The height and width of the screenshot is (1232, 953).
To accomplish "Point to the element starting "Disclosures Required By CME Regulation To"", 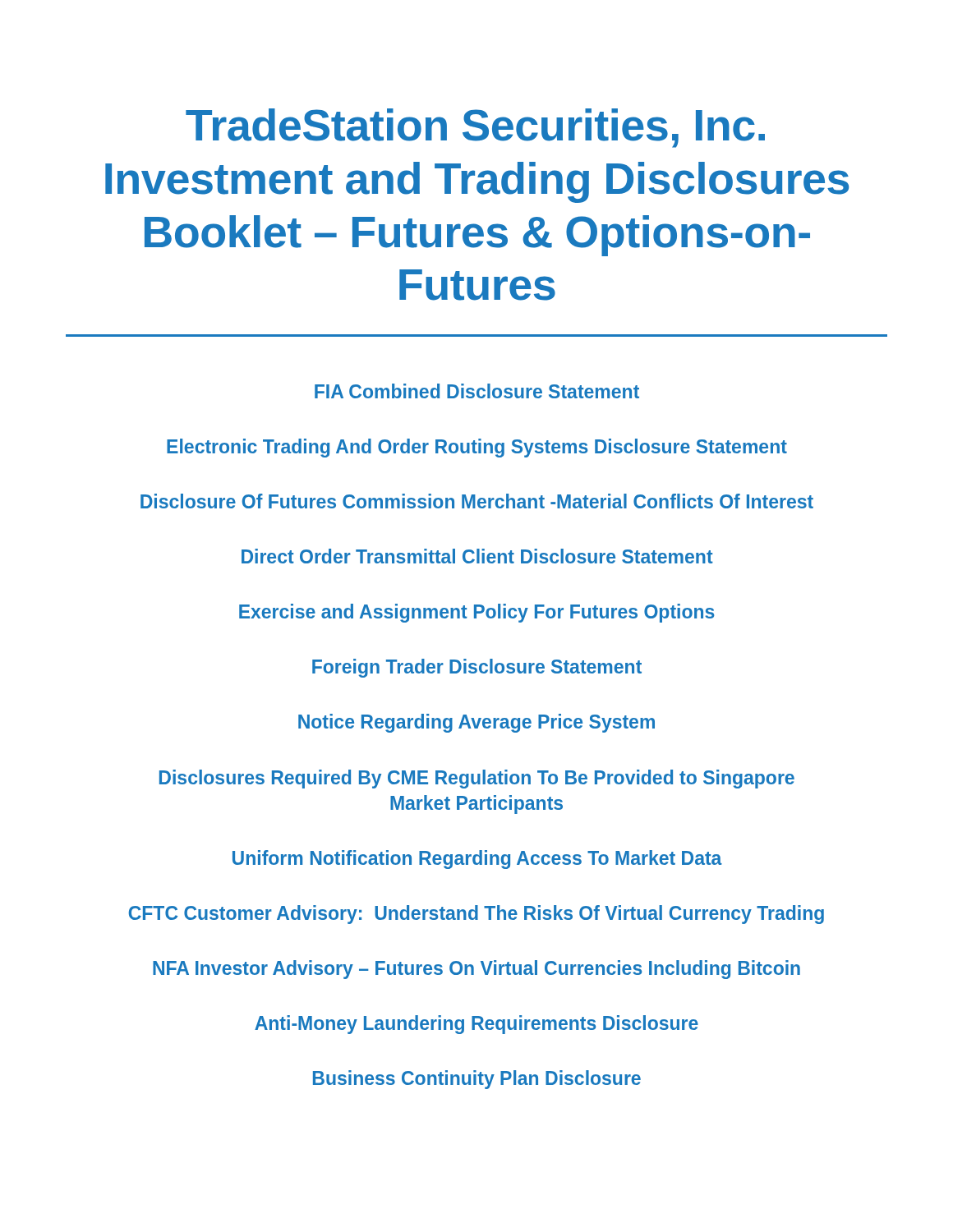I will click(476, 790).
